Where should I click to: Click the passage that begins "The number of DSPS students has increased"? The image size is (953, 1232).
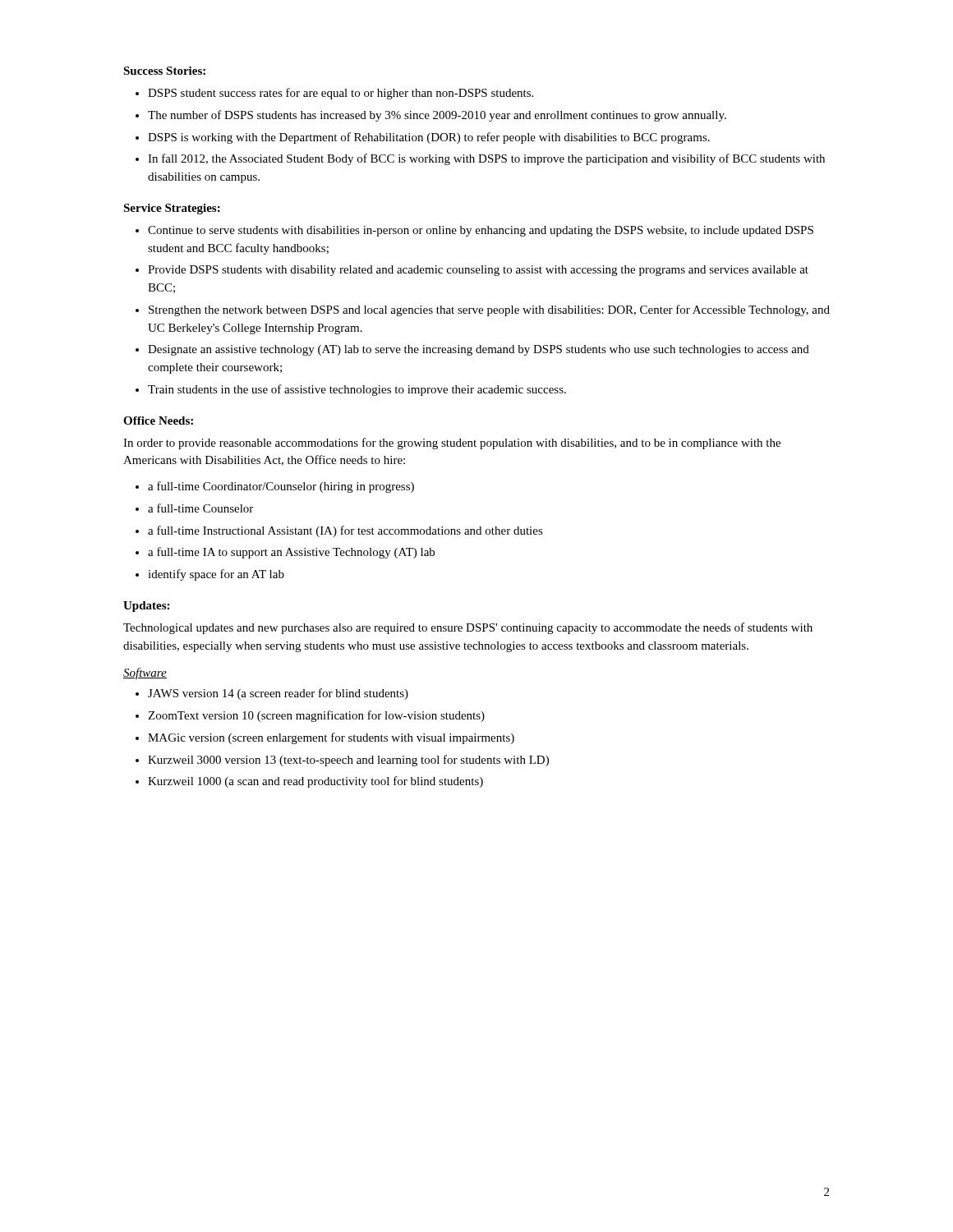(437, 115)
